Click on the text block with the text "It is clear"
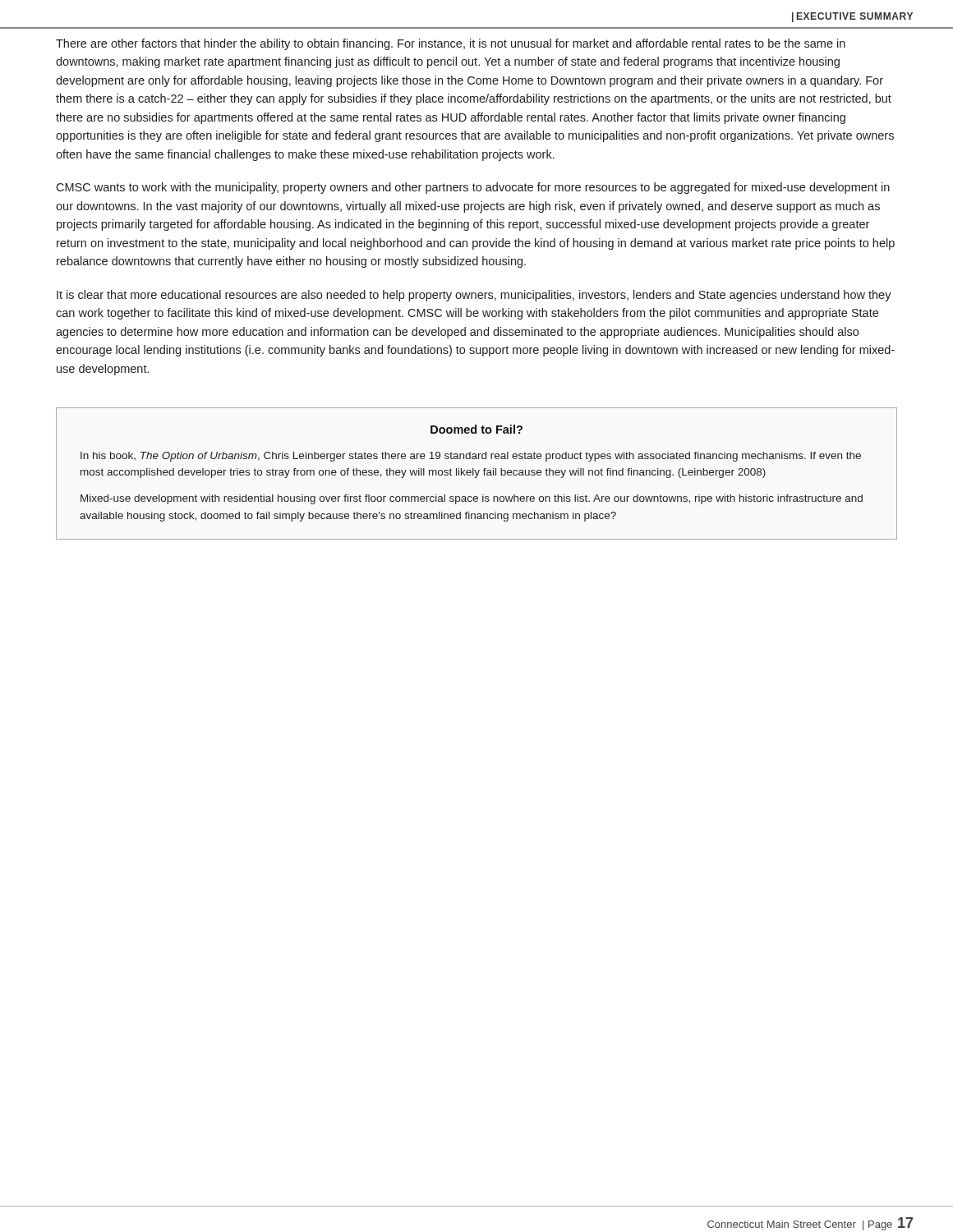The width and height of the screenshot is (953, 1232). [x=475, y=331]
